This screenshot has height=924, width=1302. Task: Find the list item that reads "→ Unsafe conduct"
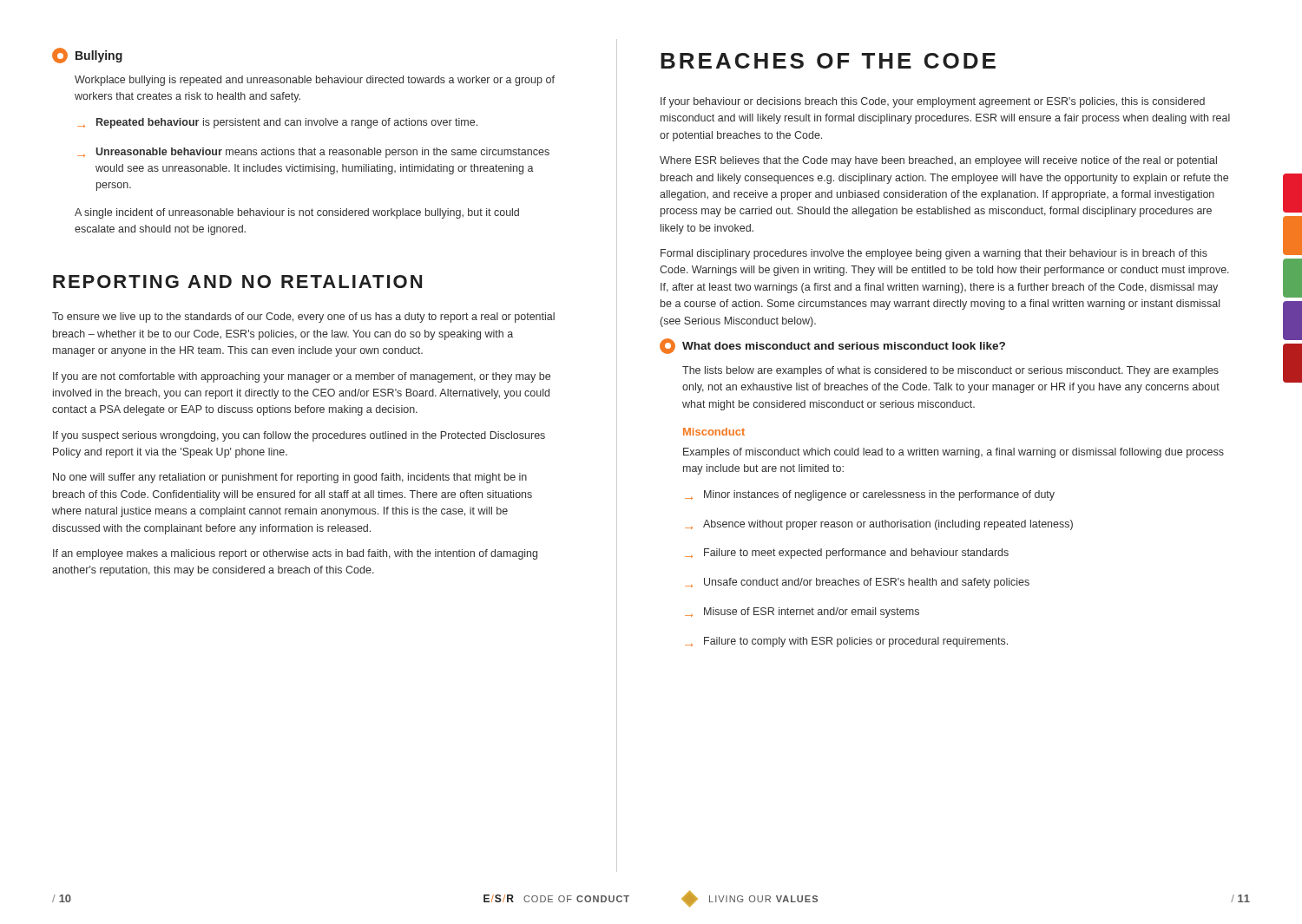[856, 586]
